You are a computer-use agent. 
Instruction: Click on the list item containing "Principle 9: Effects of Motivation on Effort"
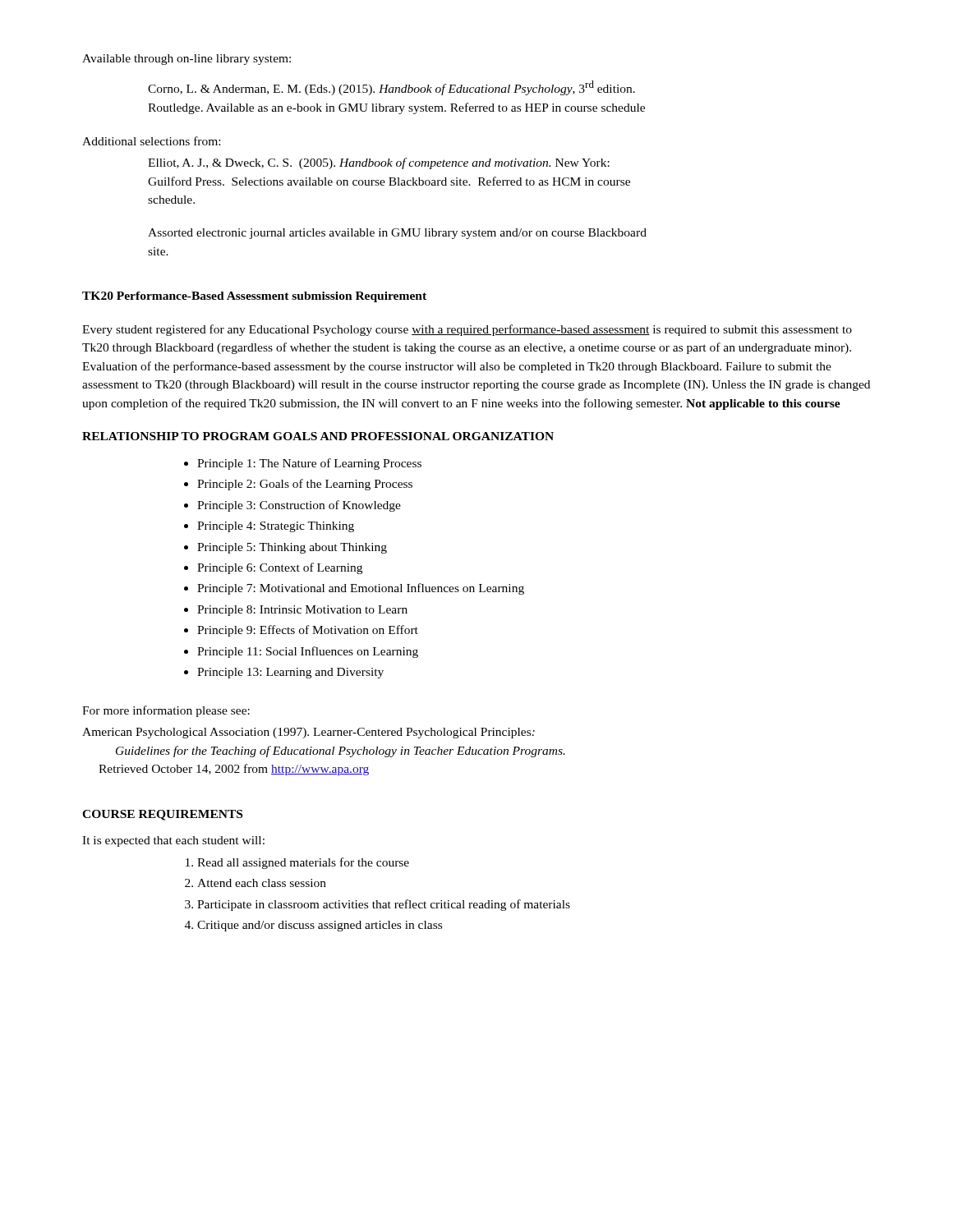point(308,631)
